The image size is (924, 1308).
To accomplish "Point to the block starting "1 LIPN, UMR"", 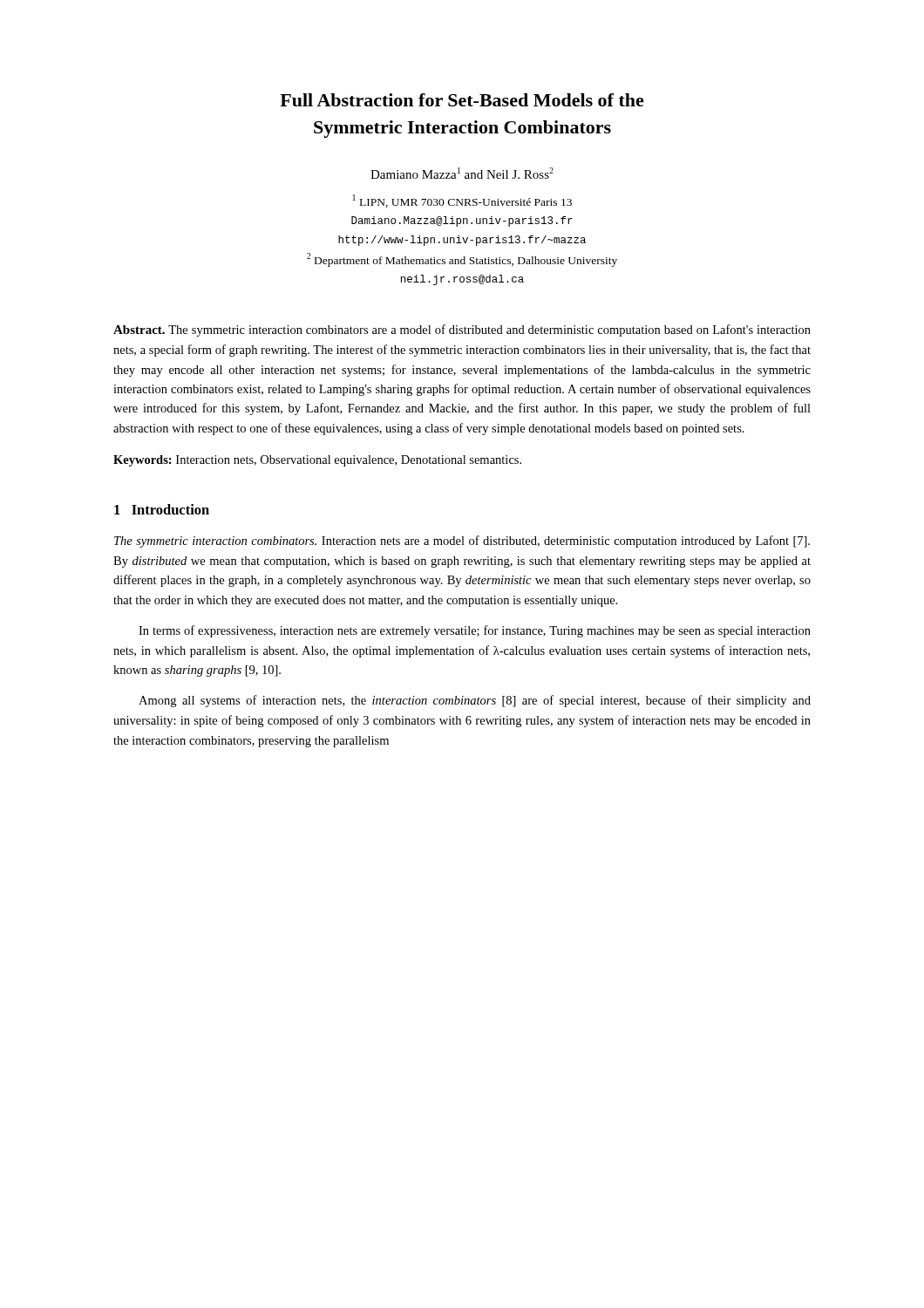I will pos(462,239).
